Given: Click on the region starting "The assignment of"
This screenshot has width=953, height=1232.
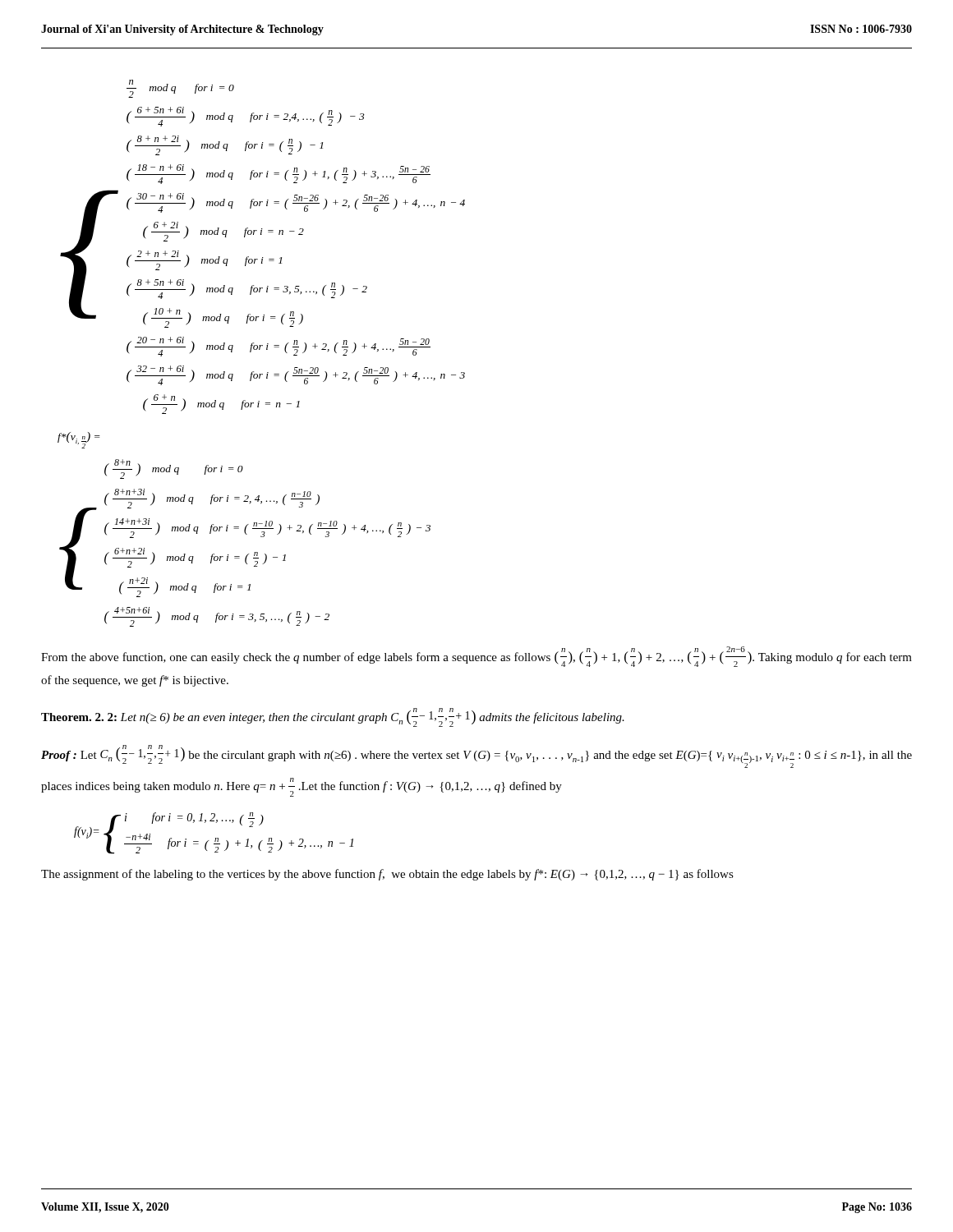Looking at the screenshot, I should 387,874.
